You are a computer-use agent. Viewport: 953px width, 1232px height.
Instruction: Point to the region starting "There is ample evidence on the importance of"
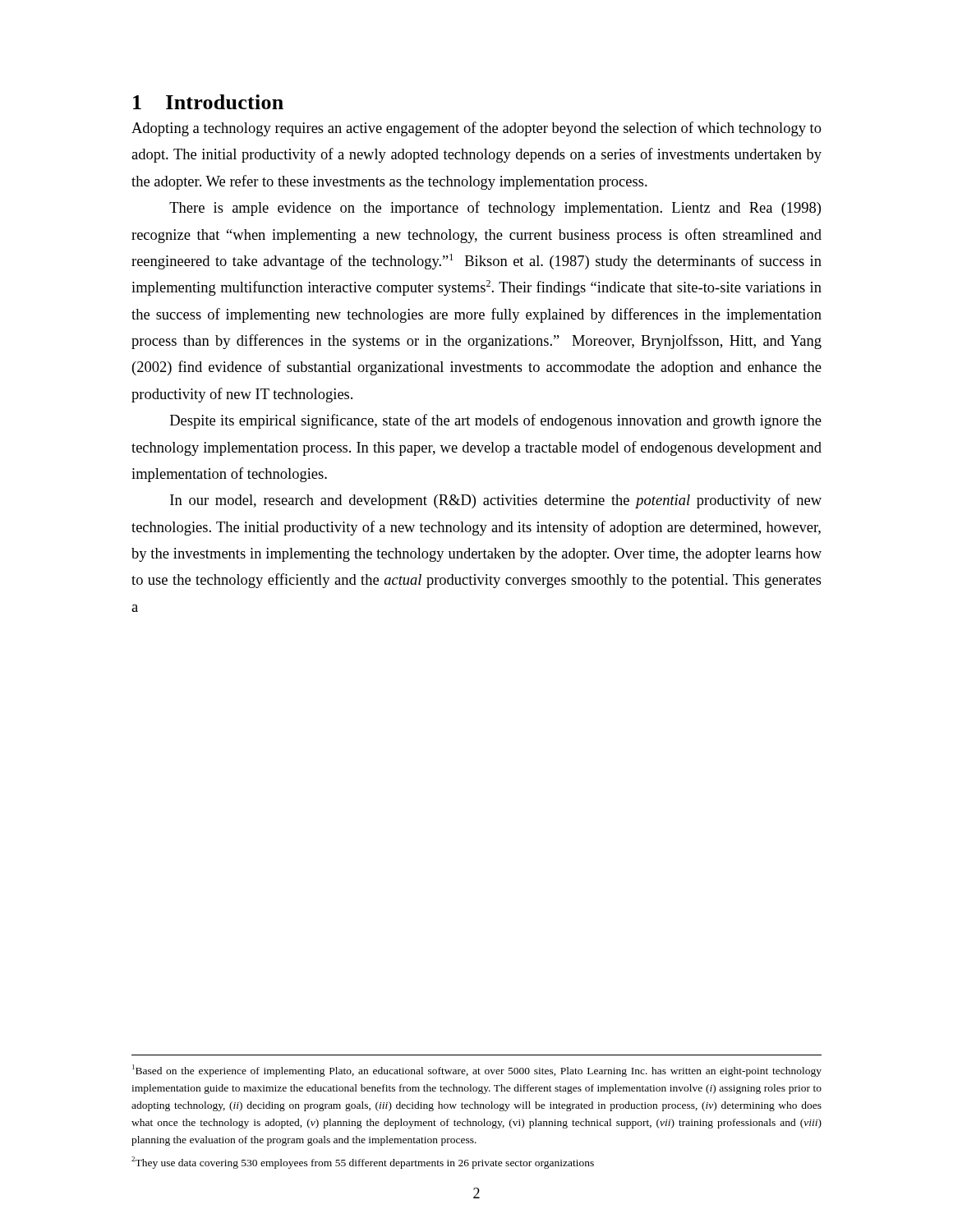point(476,301)
